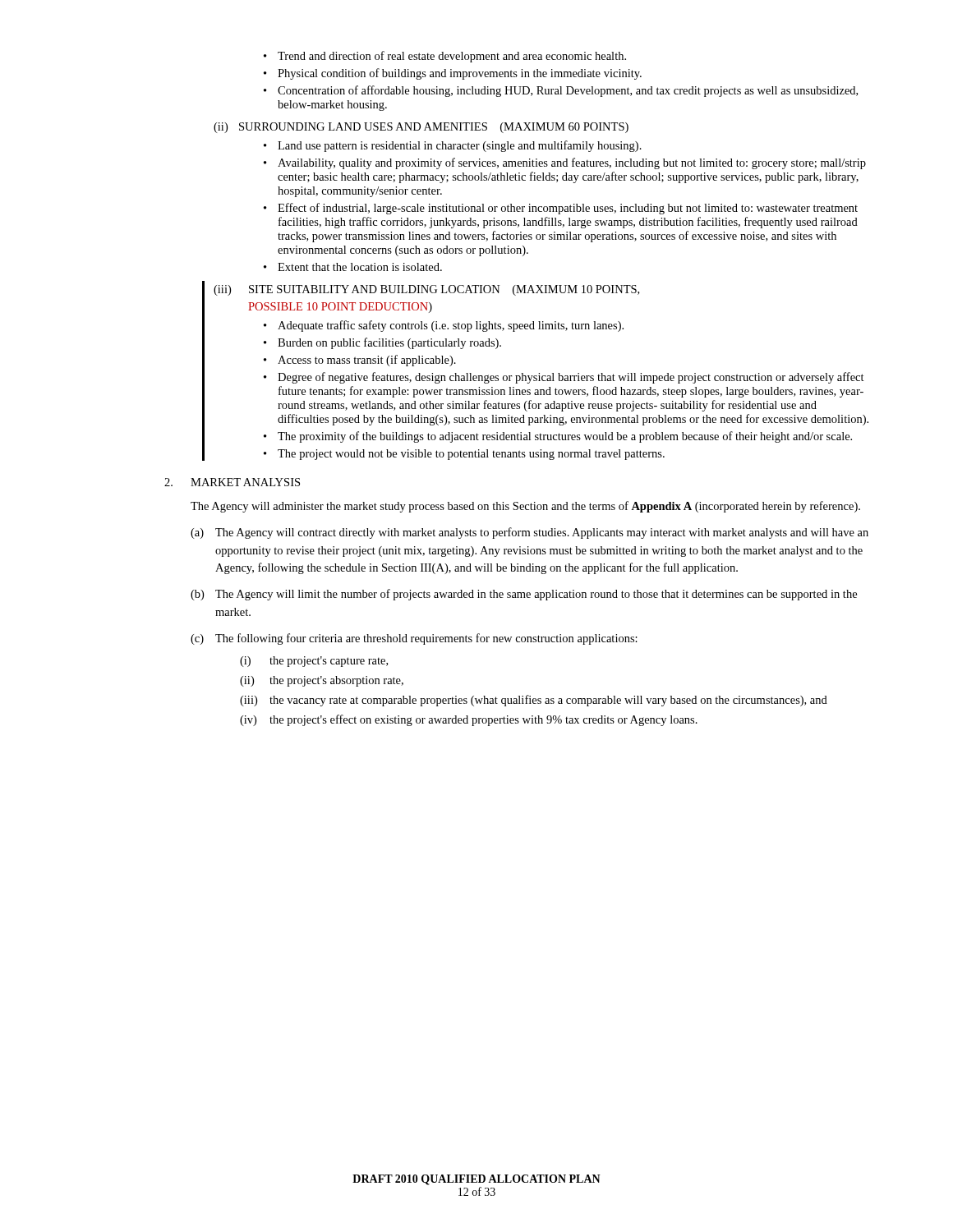This screenshot has height=1232, width=953.
Task: Navigate to the element starting "(iii) the vacancy rate"
Action: [533, 700]
